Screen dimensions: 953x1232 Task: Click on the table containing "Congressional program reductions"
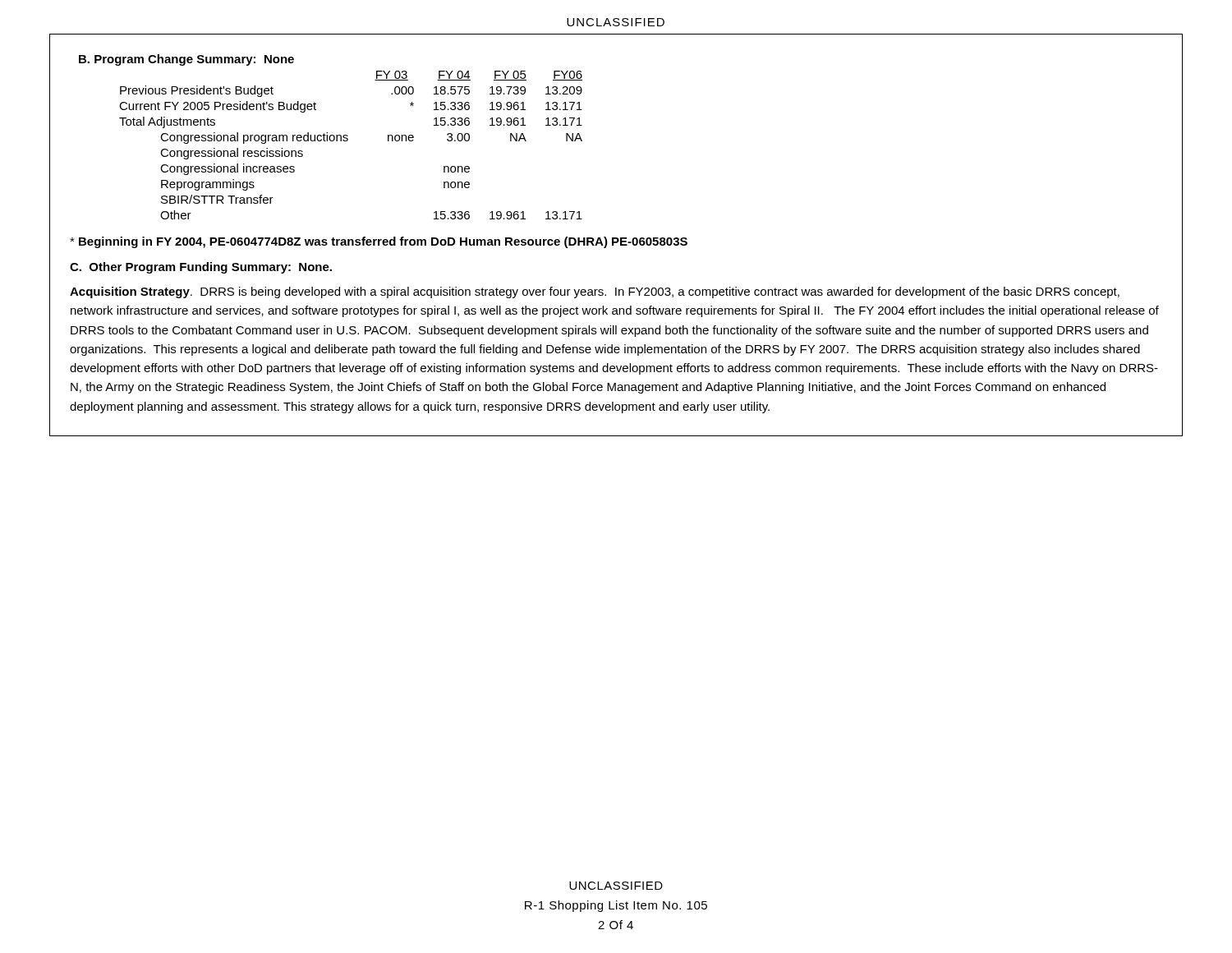[x=616, y=137]
